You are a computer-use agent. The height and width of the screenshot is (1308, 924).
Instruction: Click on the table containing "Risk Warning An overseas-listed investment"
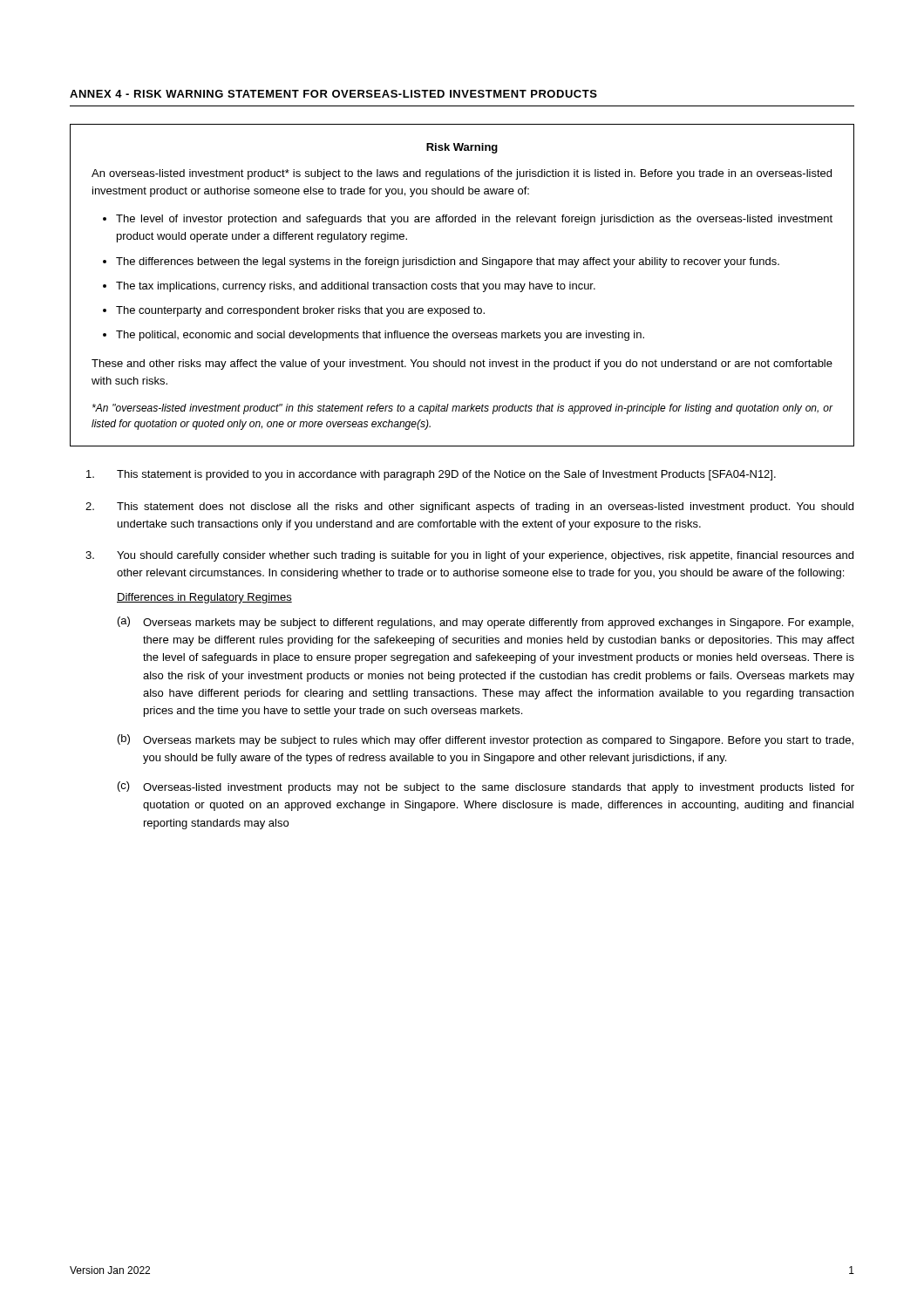(462, 285)
